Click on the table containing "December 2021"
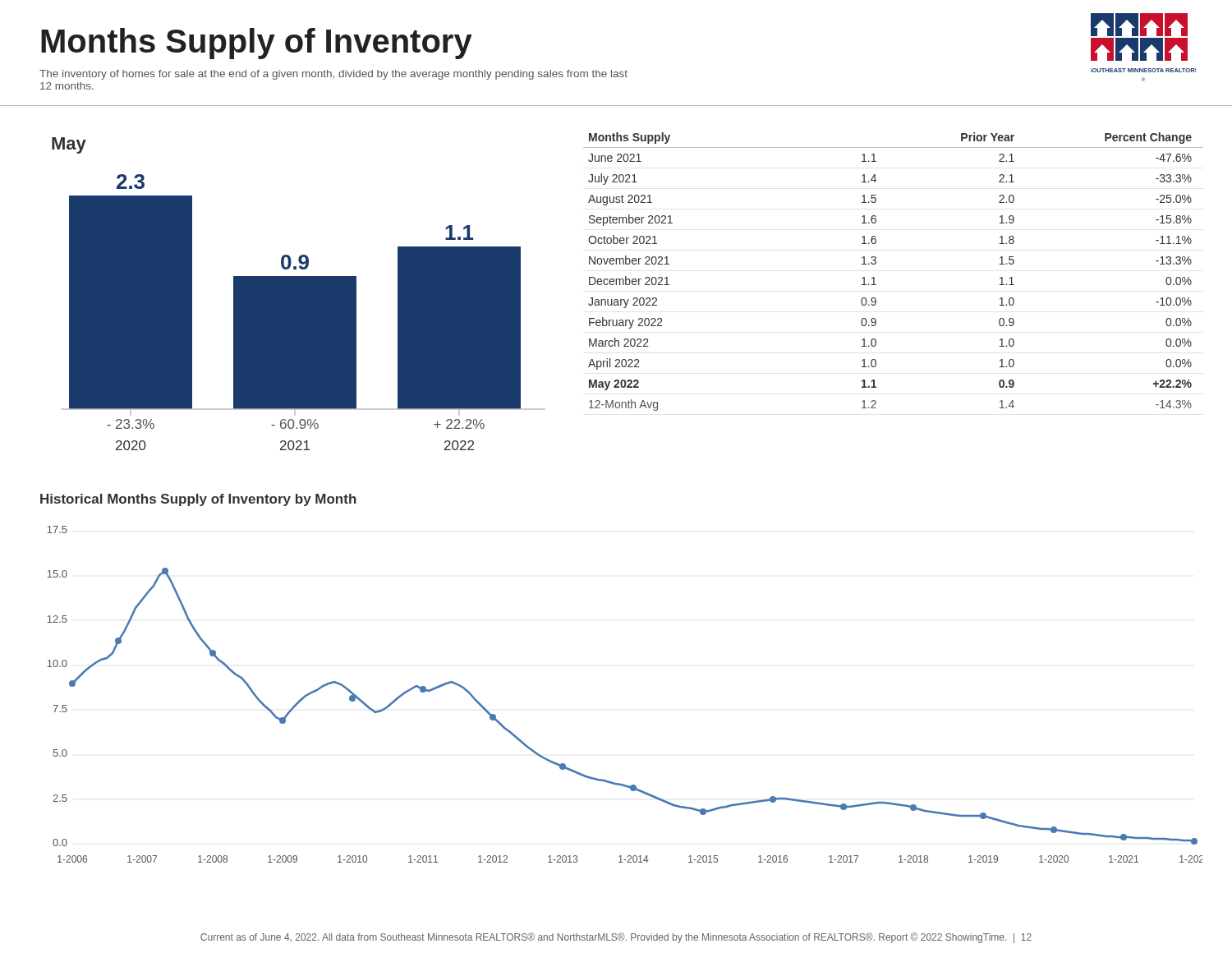This screenshot has height=953, width=1232. (893, 271)
